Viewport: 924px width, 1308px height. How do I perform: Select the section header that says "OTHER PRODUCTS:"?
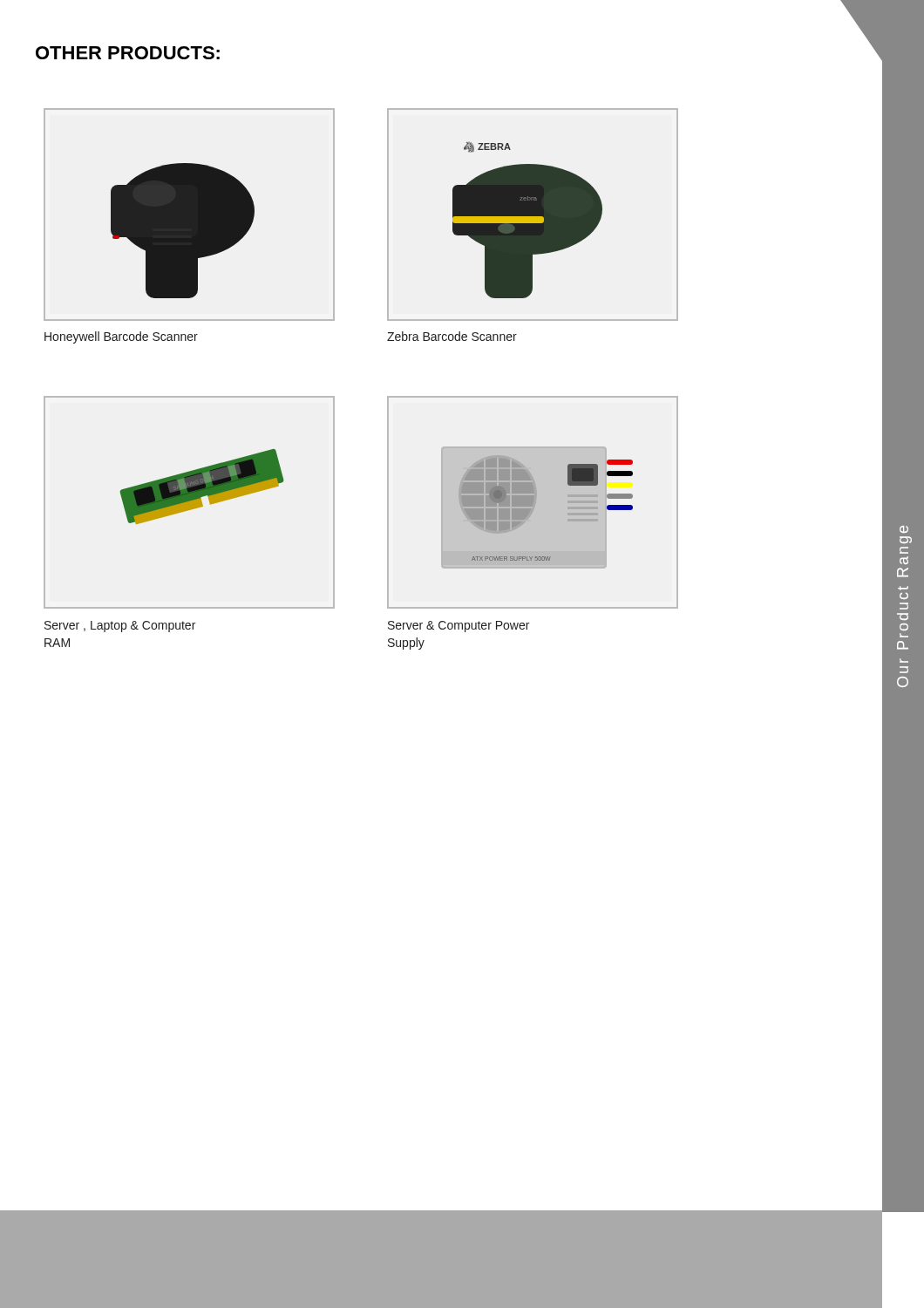(x=128, y=53)
